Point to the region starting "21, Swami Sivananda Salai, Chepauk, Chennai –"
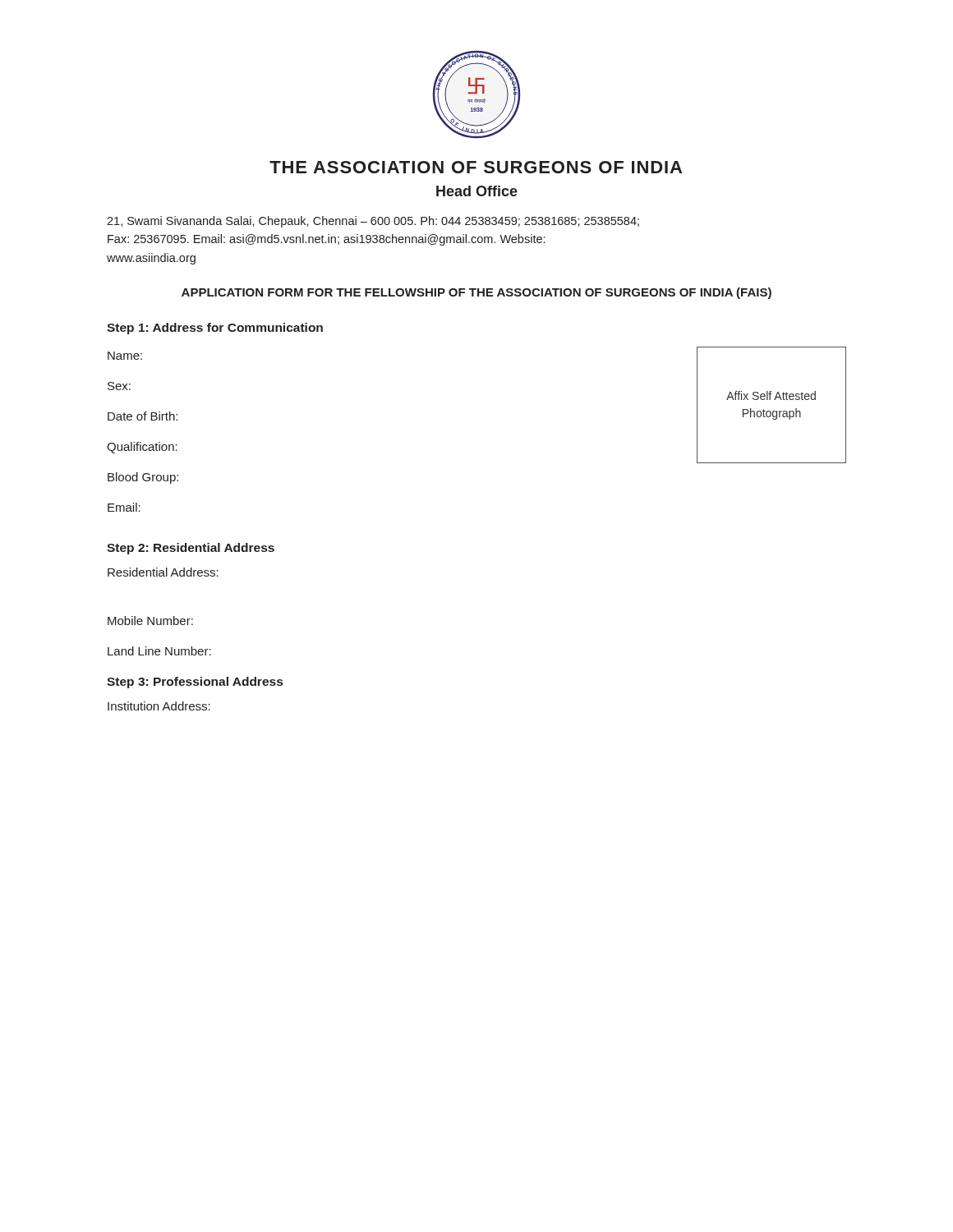This screenshot has width=953, height=1232. pos(373,239)
